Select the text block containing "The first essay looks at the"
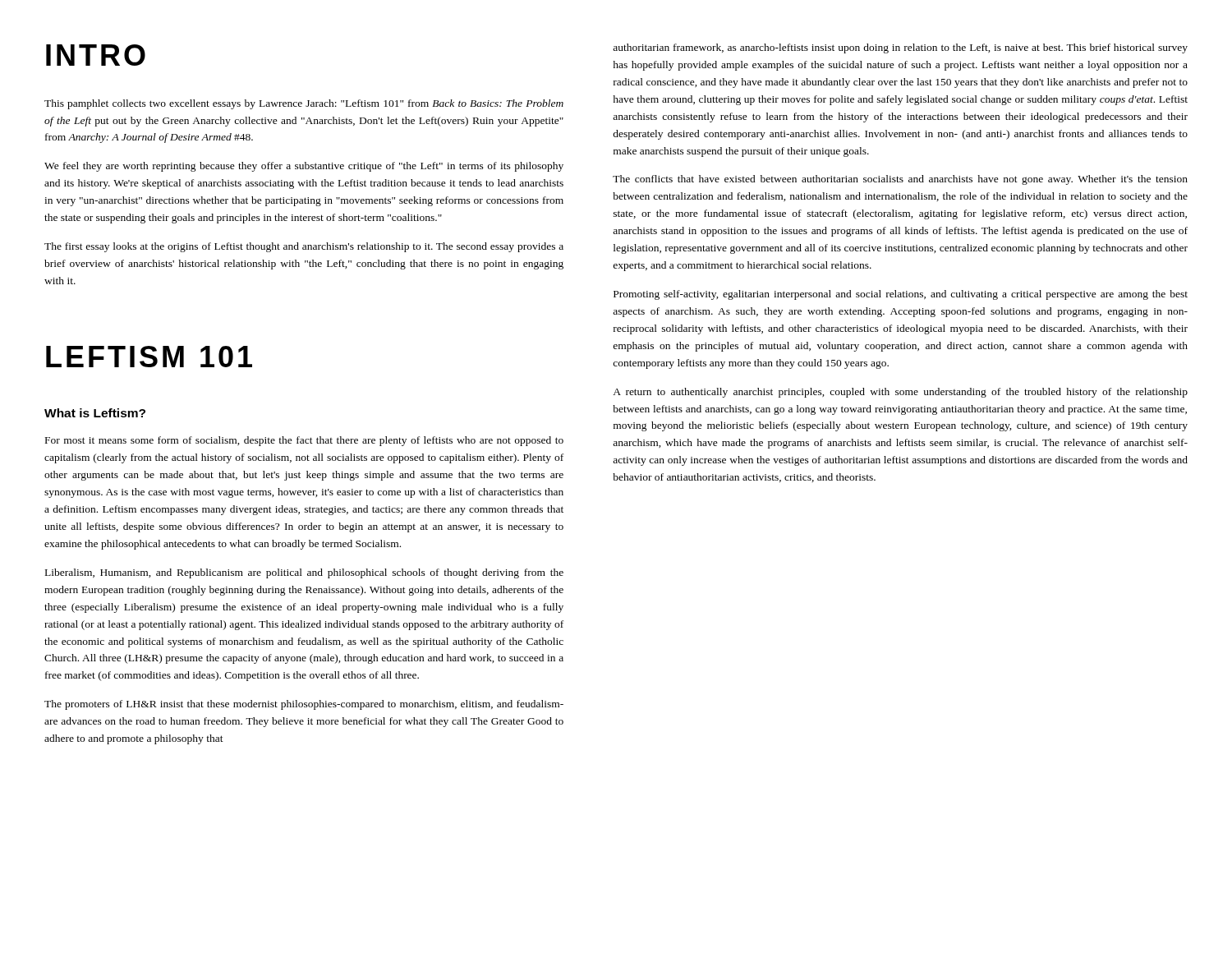The height and width of the screenshot is (953, 1232). [x=304, y=263]
